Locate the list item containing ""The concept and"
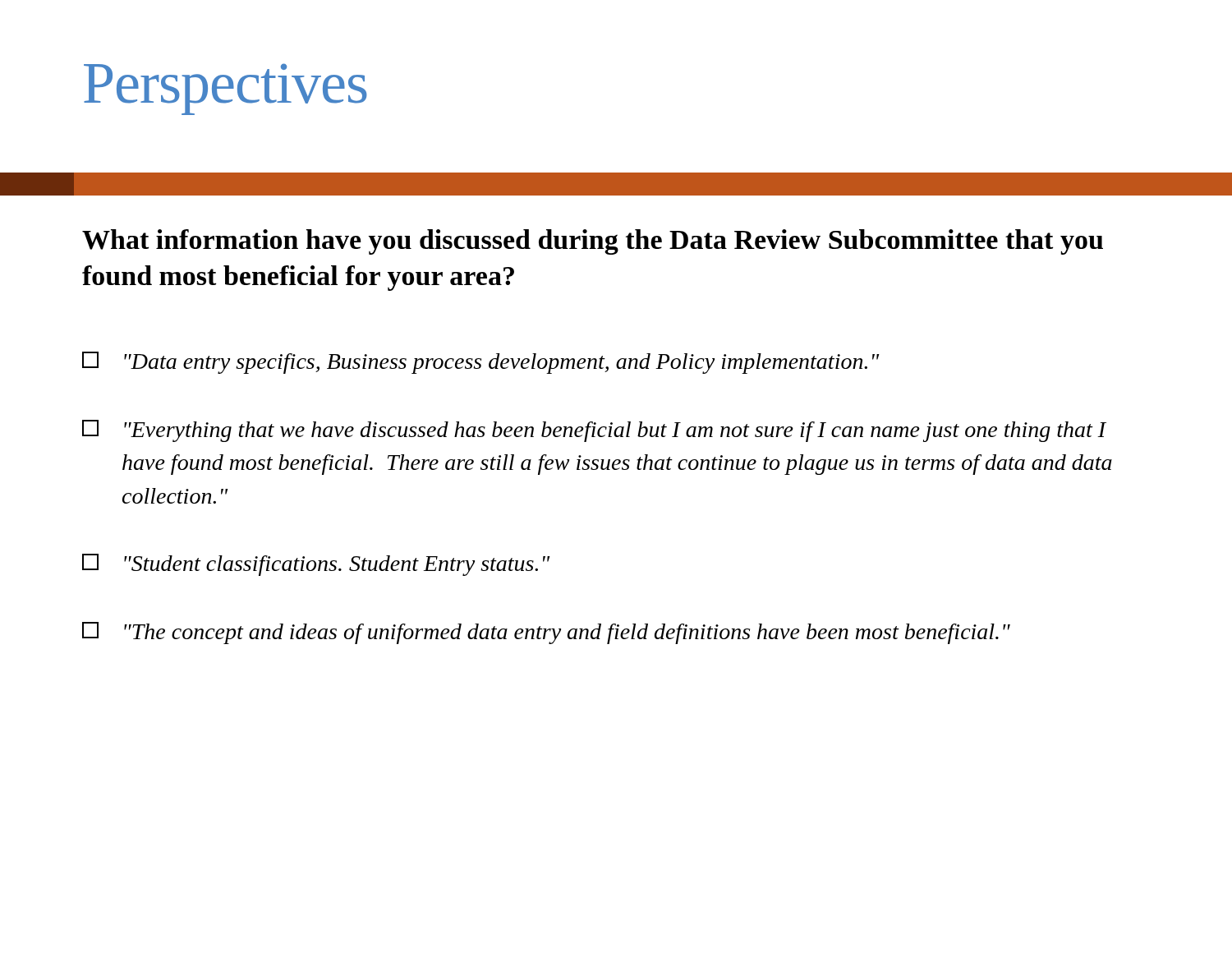The width and height of the screenshot is (1232, 953). click(546, 632)
